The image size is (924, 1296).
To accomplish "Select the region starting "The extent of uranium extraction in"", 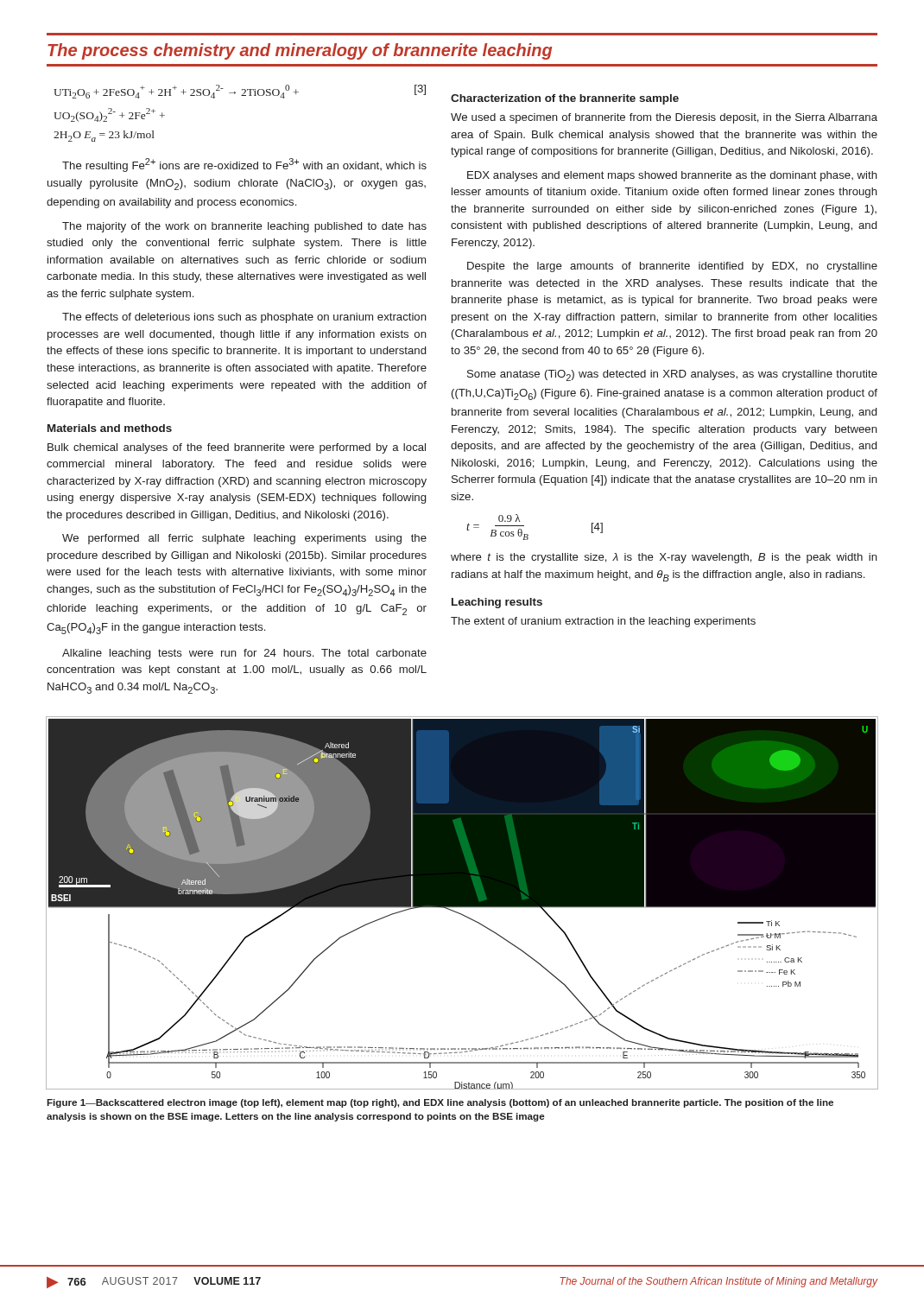I will [664, 621].
